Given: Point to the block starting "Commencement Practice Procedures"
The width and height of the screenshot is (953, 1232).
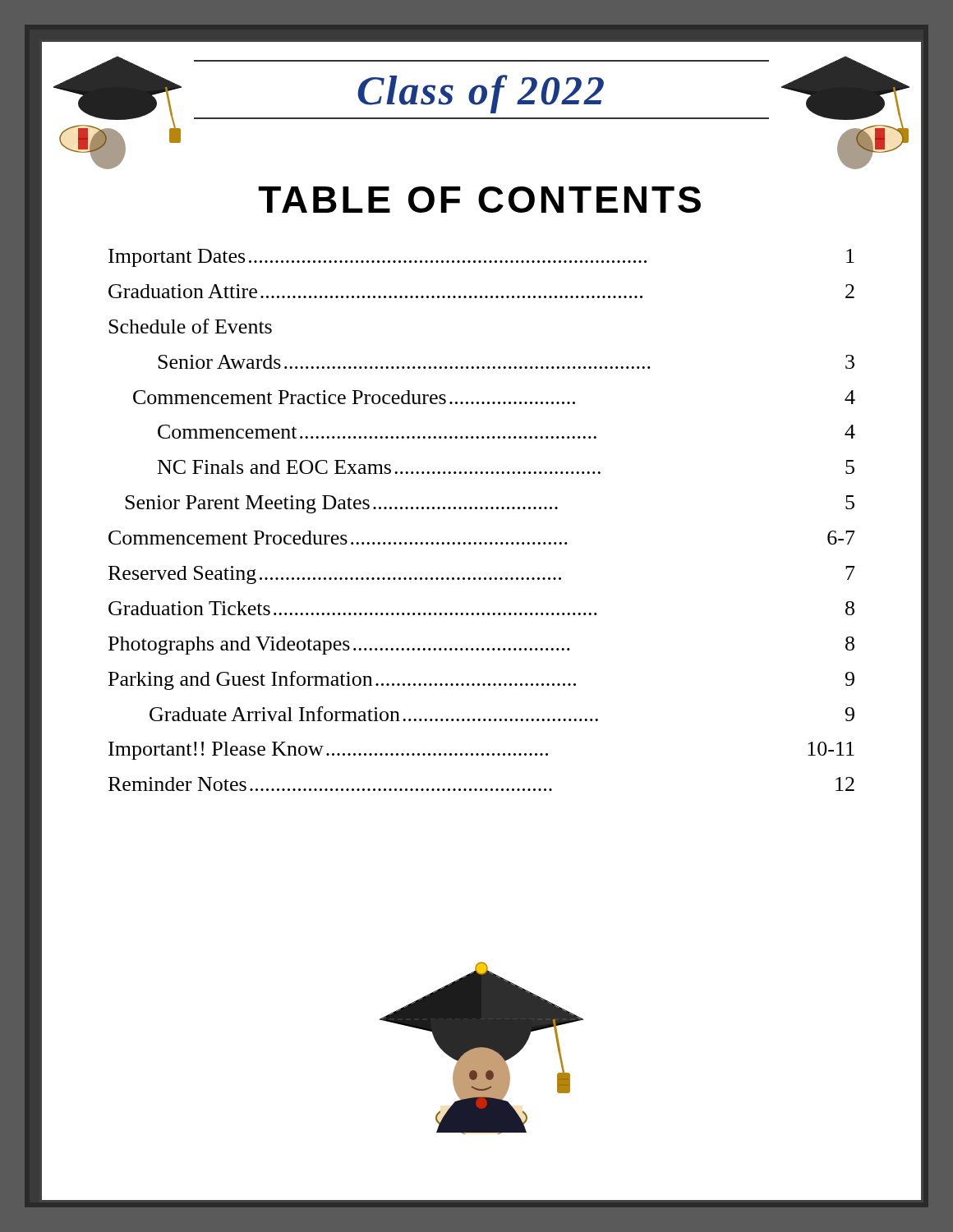Looking at the screenshot, I should (x=494, y=398).
